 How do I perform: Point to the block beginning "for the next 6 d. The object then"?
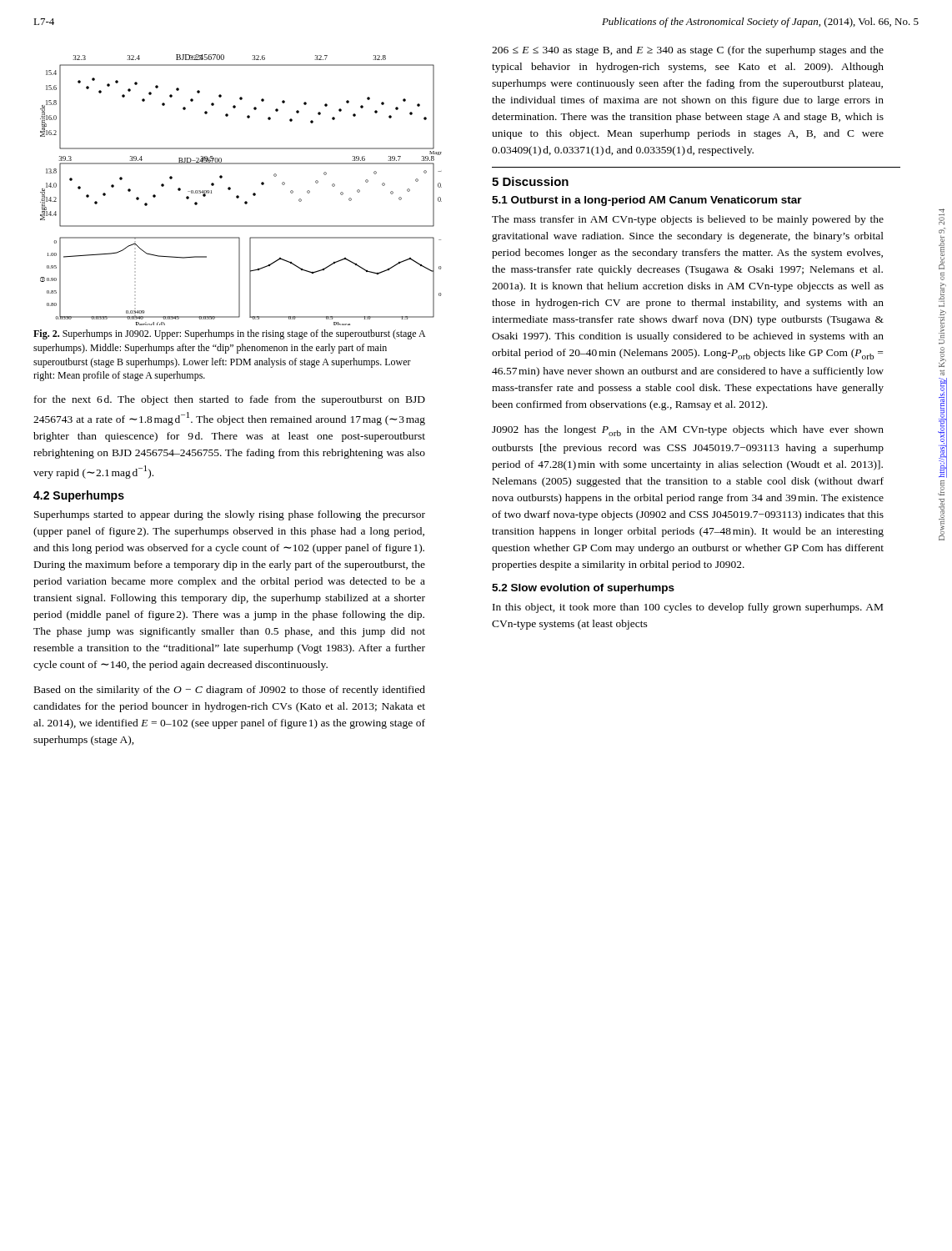[x=229, y=435]
